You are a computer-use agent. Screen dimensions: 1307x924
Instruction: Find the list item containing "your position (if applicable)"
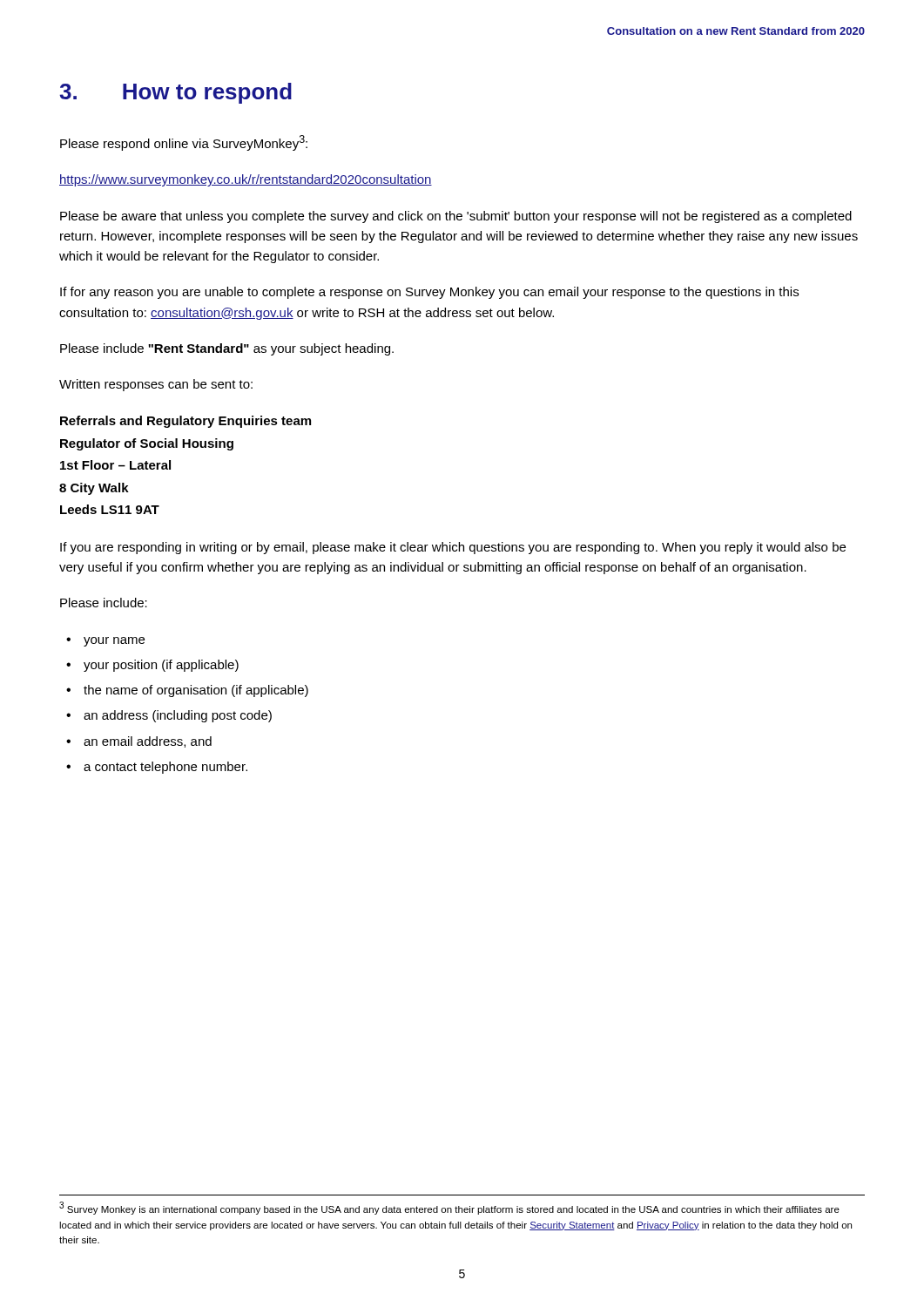click(x=161, y=664)
